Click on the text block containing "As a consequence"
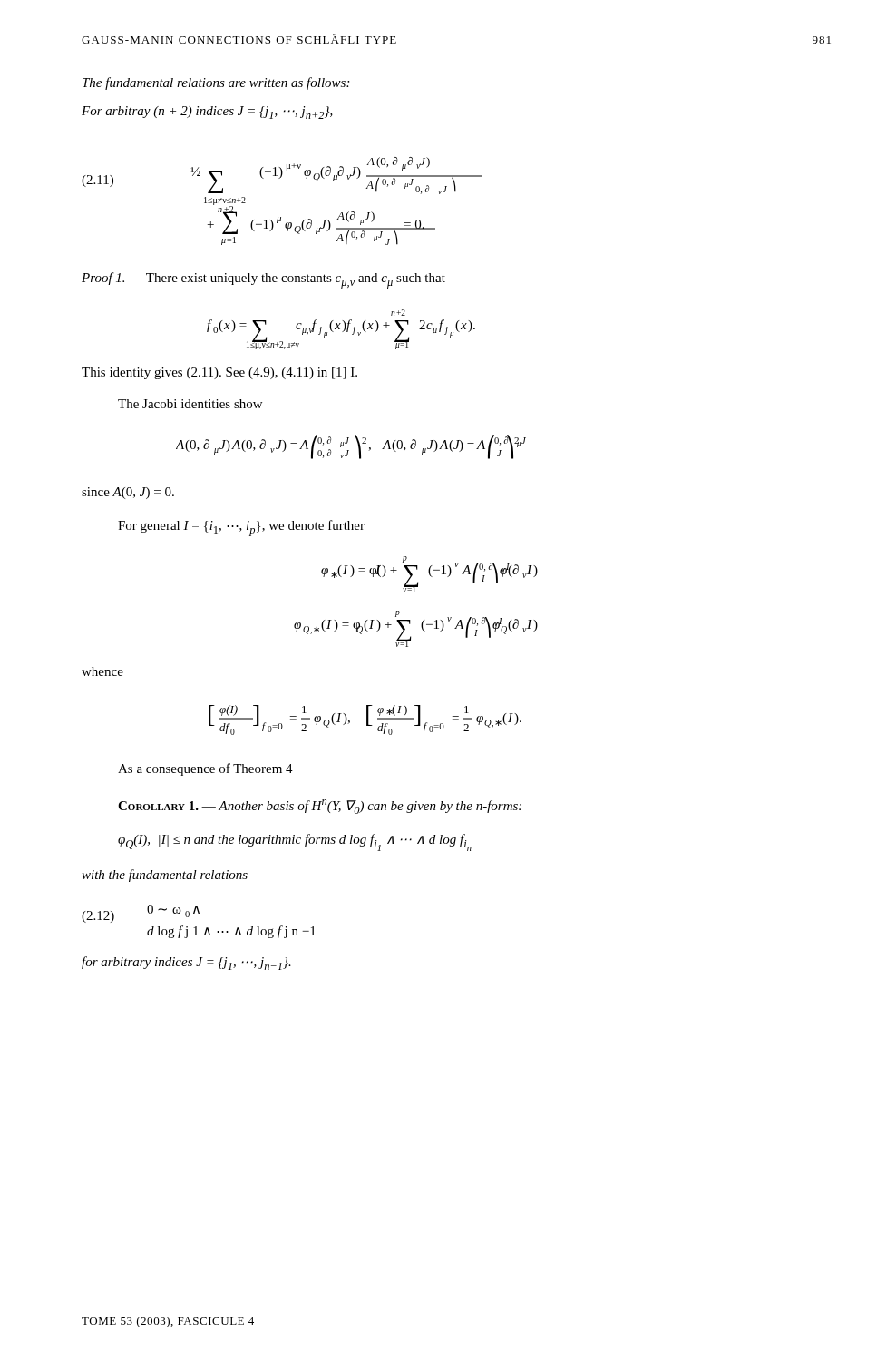 205,768
